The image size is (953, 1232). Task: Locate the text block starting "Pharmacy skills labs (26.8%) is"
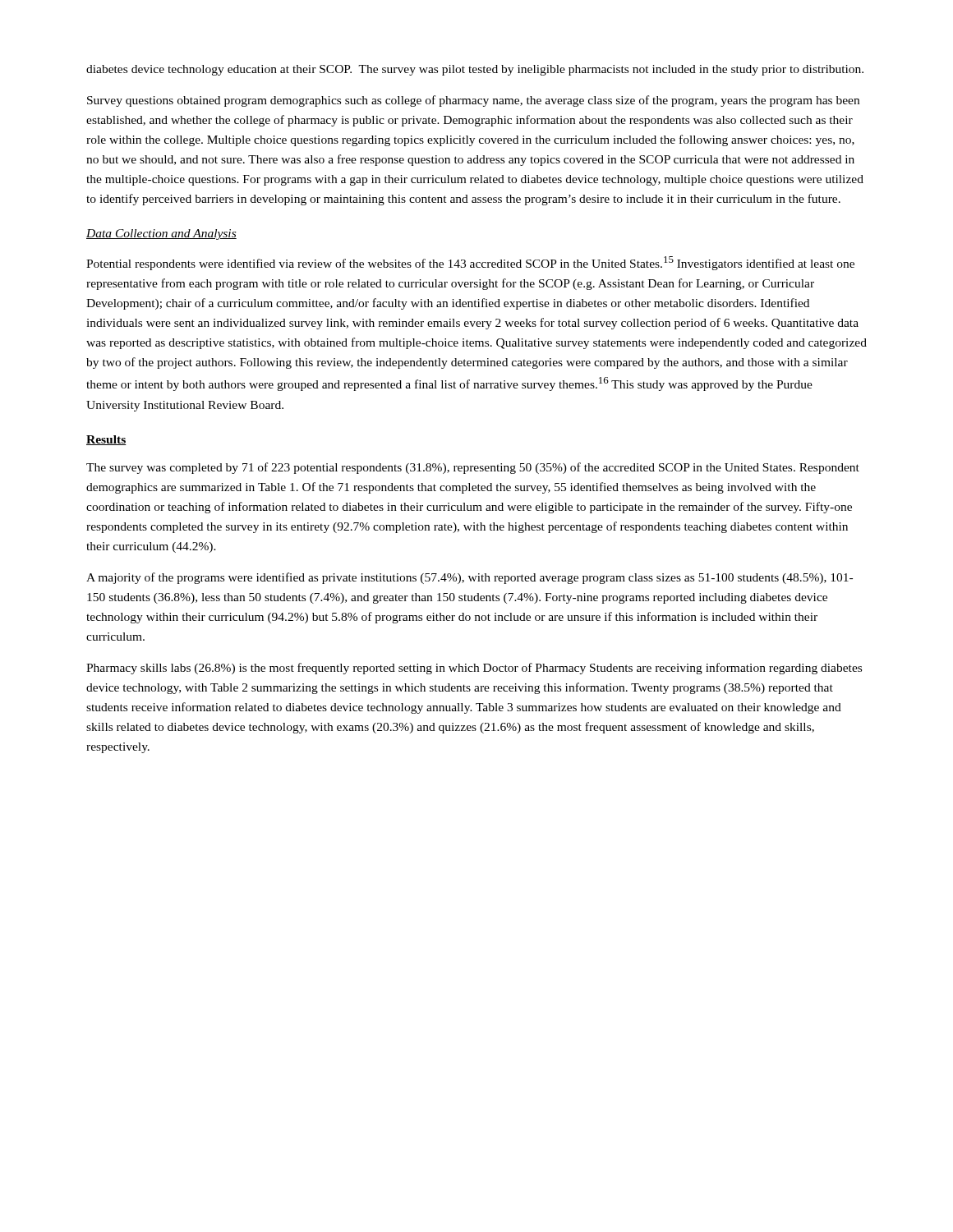click(x=474, y=707)
